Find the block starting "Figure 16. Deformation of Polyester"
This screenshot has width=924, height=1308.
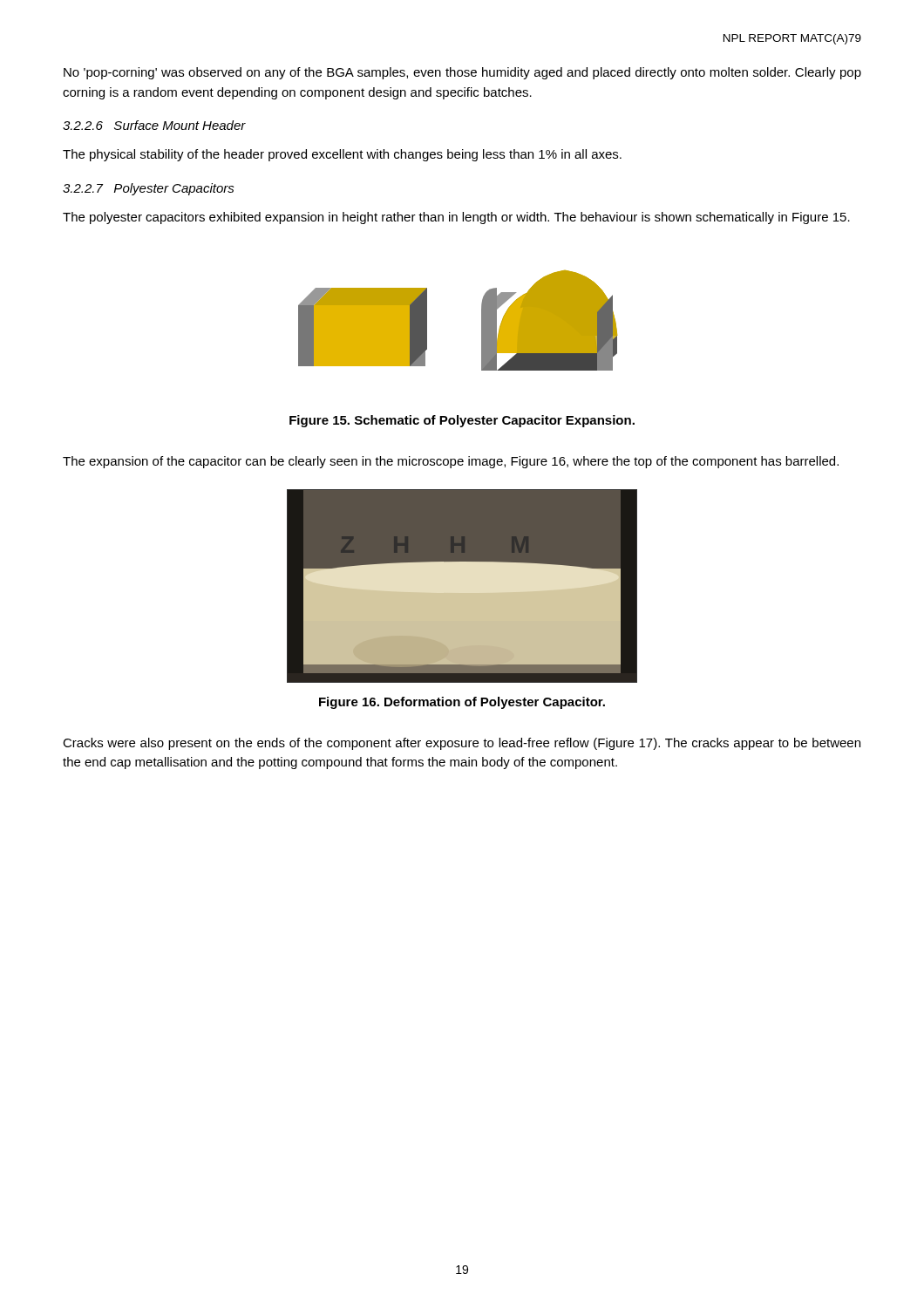(x=462, y=701)
